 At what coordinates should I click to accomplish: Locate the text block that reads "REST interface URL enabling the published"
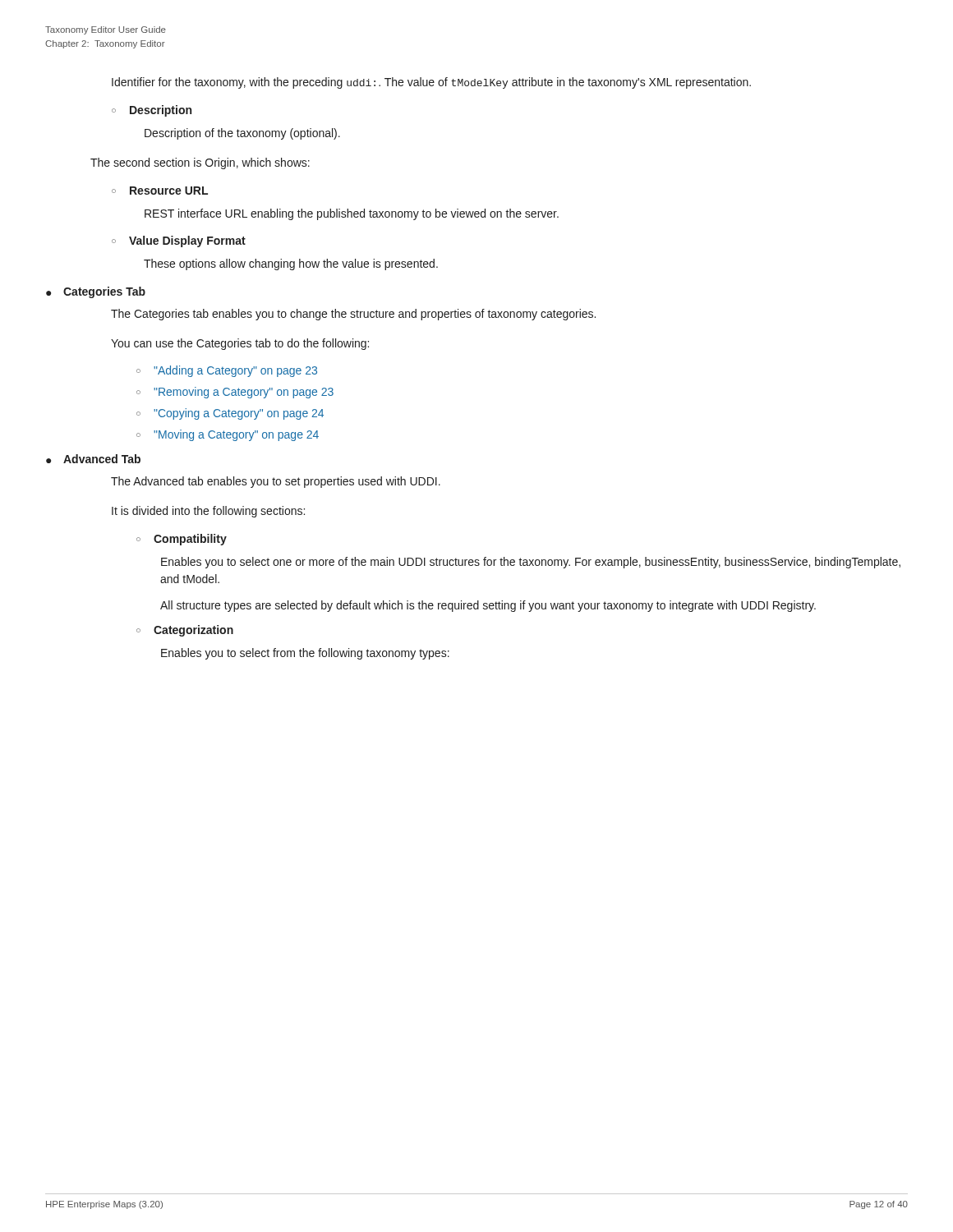526,214
